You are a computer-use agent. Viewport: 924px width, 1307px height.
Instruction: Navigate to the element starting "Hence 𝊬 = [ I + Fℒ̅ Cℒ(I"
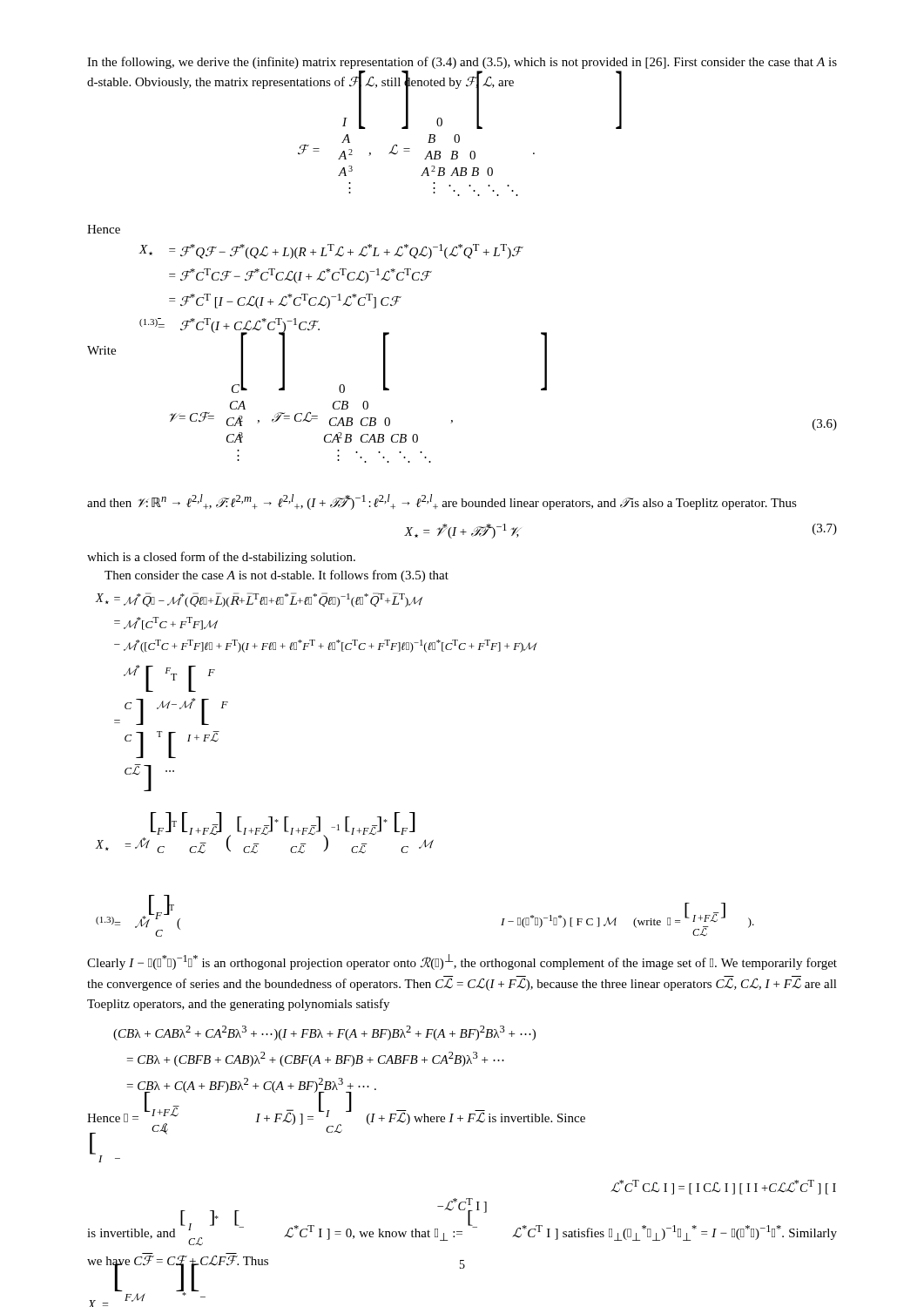[x=336, y=1120]
